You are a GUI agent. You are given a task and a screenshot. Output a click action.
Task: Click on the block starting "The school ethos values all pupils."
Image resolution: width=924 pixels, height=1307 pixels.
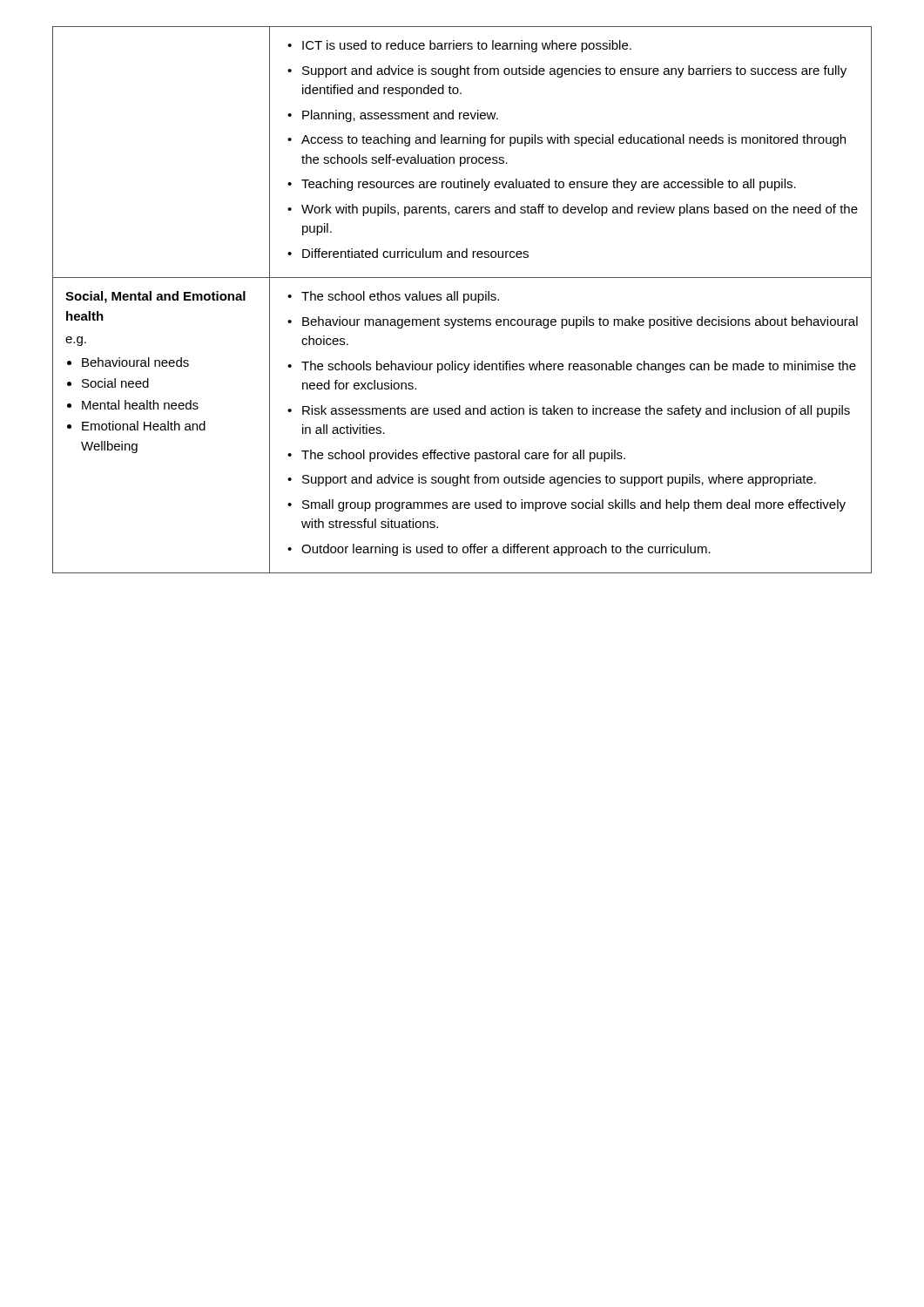(x=393, y=297)
